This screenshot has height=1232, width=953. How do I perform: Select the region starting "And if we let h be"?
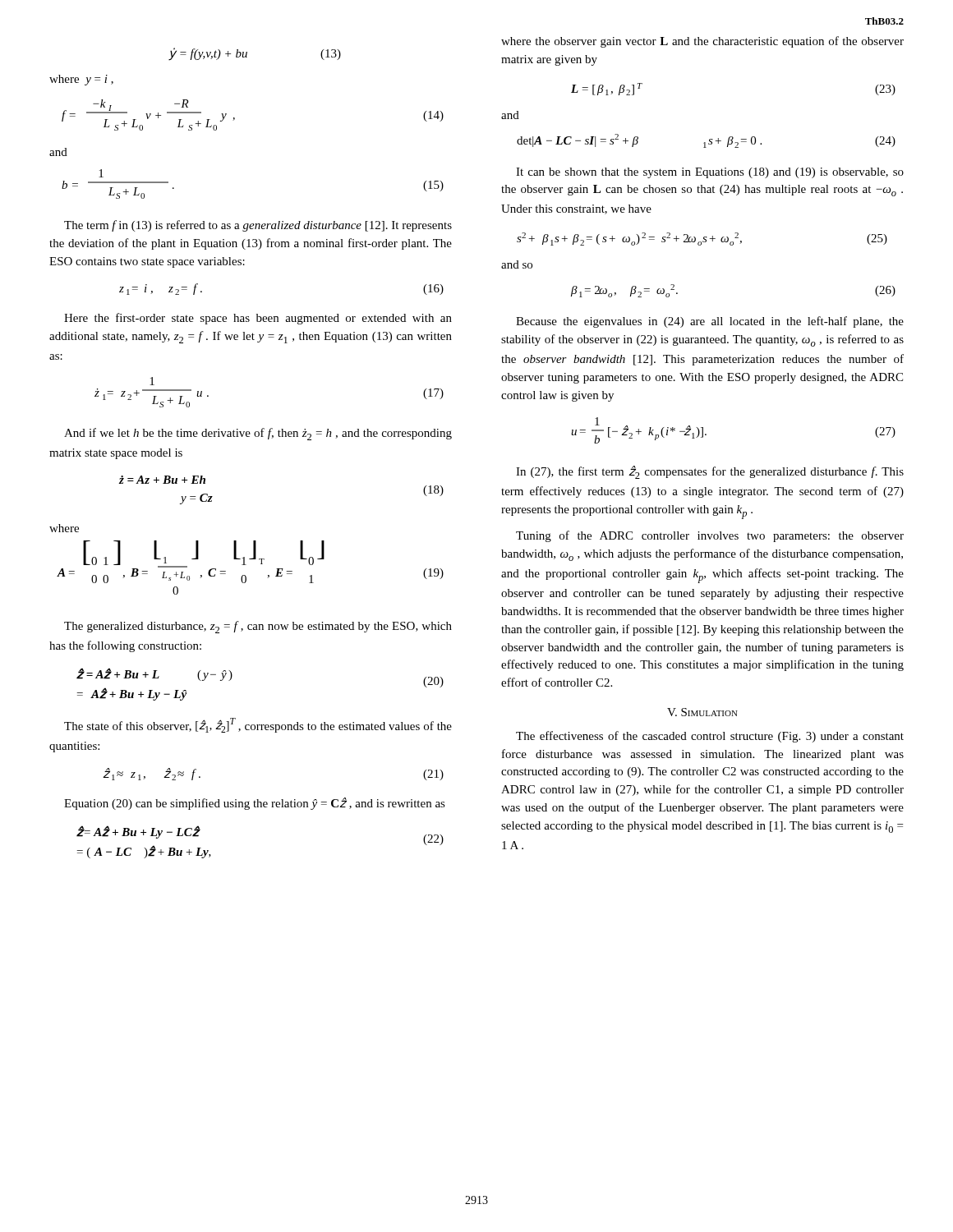pyautogui.click(x=251, y=443)
